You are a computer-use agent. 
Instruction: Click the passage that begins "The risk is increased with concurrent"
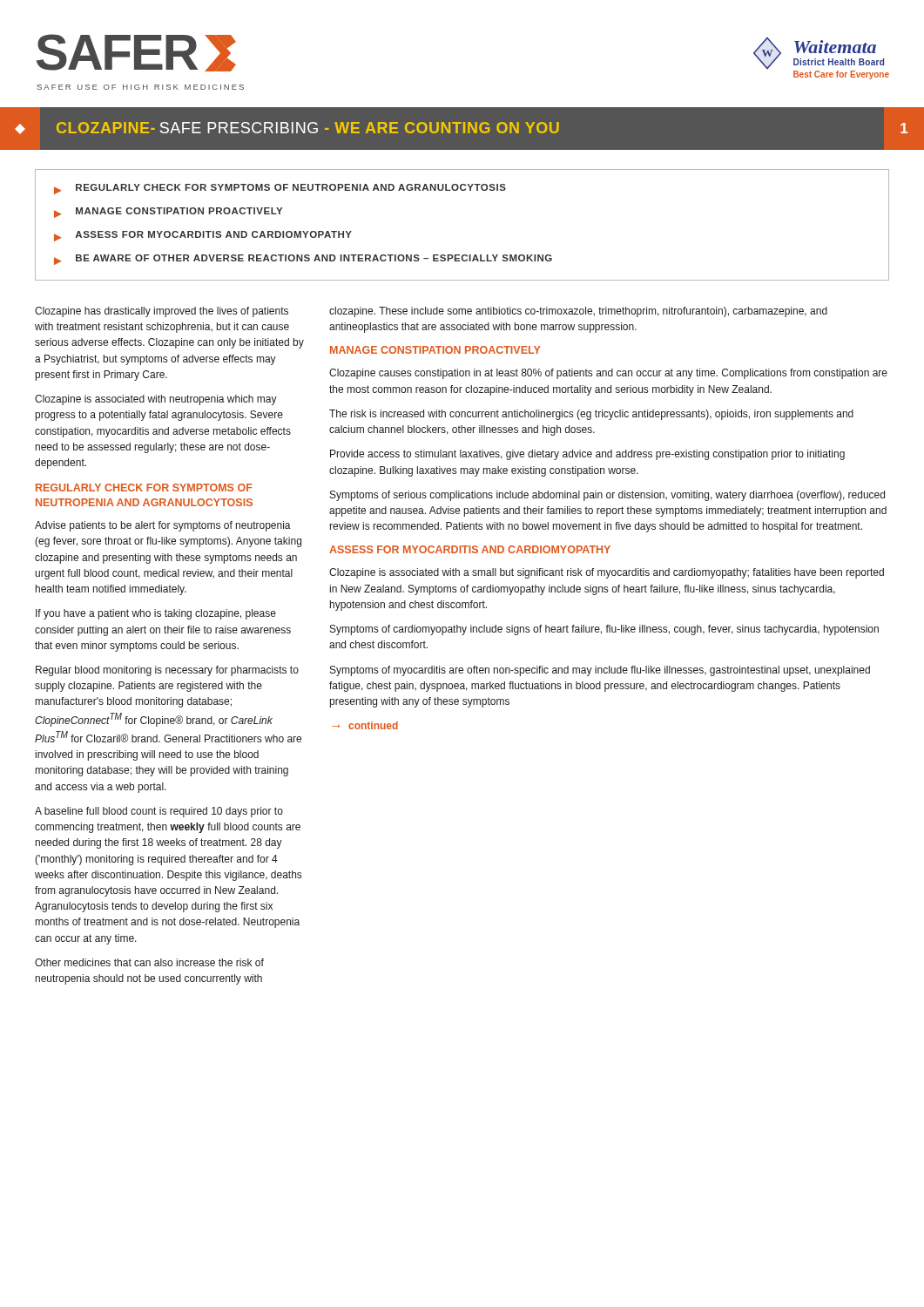point(591,422)
